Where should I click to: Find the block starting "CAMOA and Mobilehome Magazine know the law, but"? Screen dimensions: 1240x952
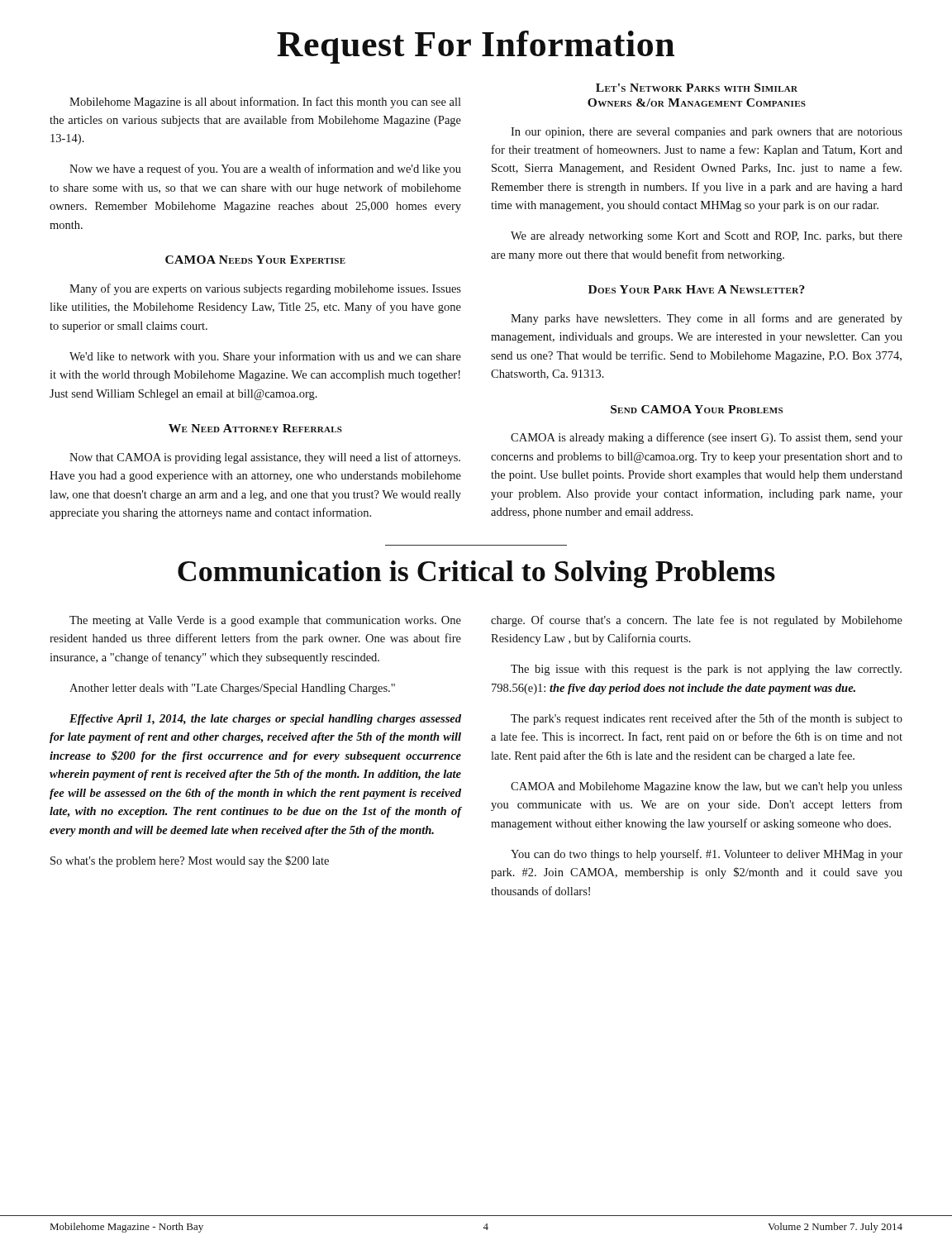(697, 805)
